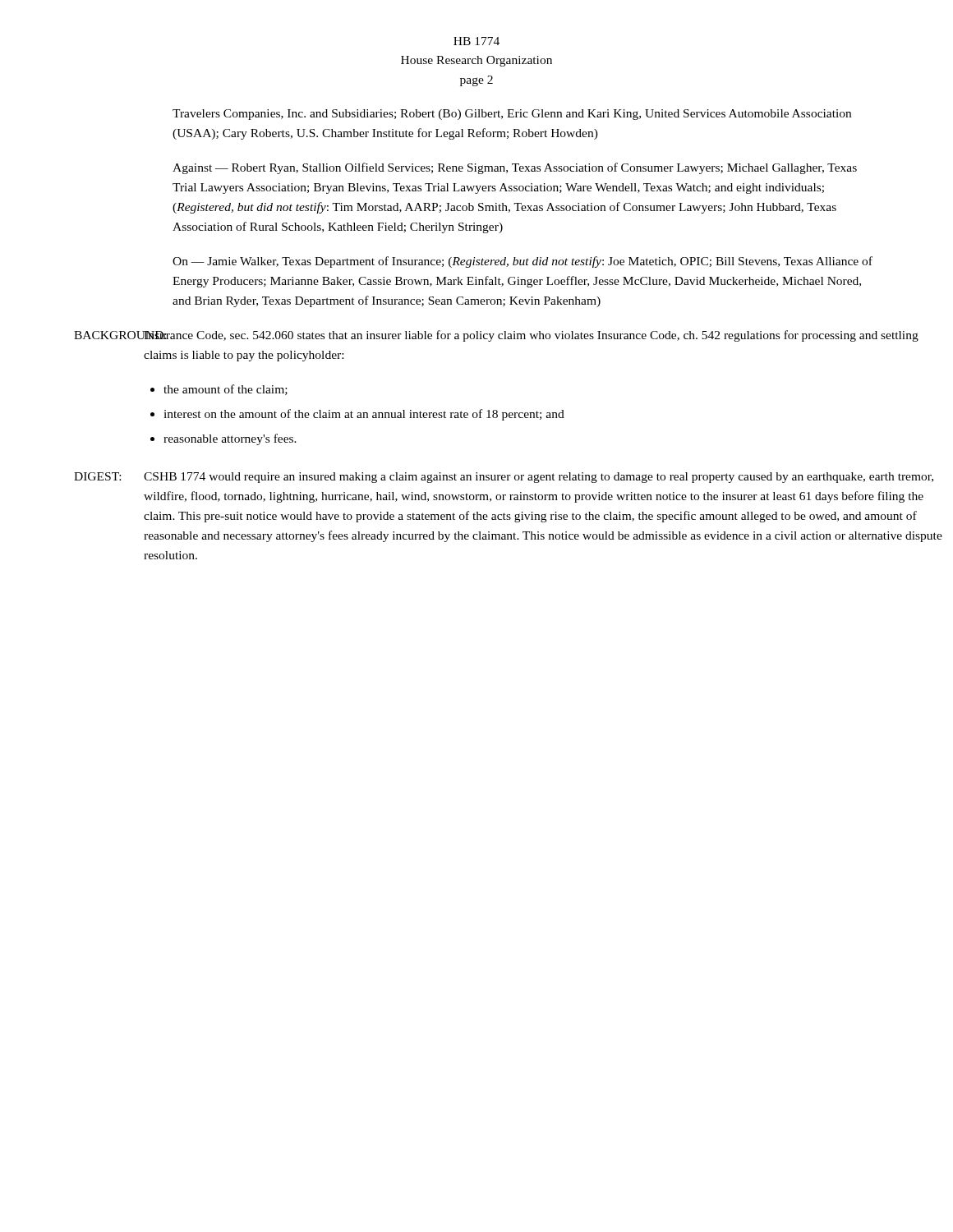953x1232 pixels.
Task: Select the text starting "Travelers Companies, Inc. and Subsidiaries; Robert (Bo) Gilbert,"
Action: click(512, 123)
